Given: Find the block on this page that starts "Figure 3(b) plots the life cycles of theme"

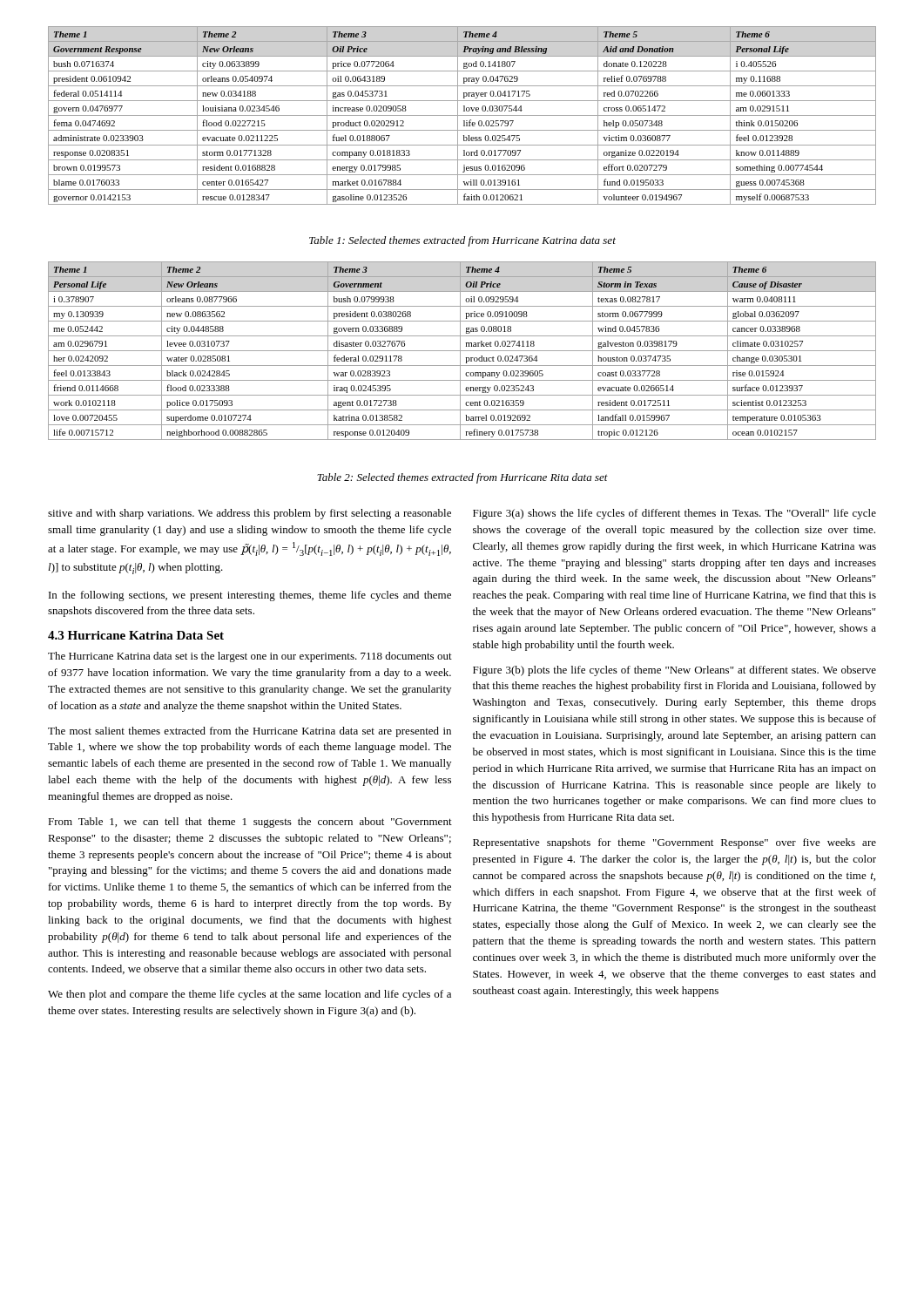Looking at the screenshot, I should [x=674, y=743].
